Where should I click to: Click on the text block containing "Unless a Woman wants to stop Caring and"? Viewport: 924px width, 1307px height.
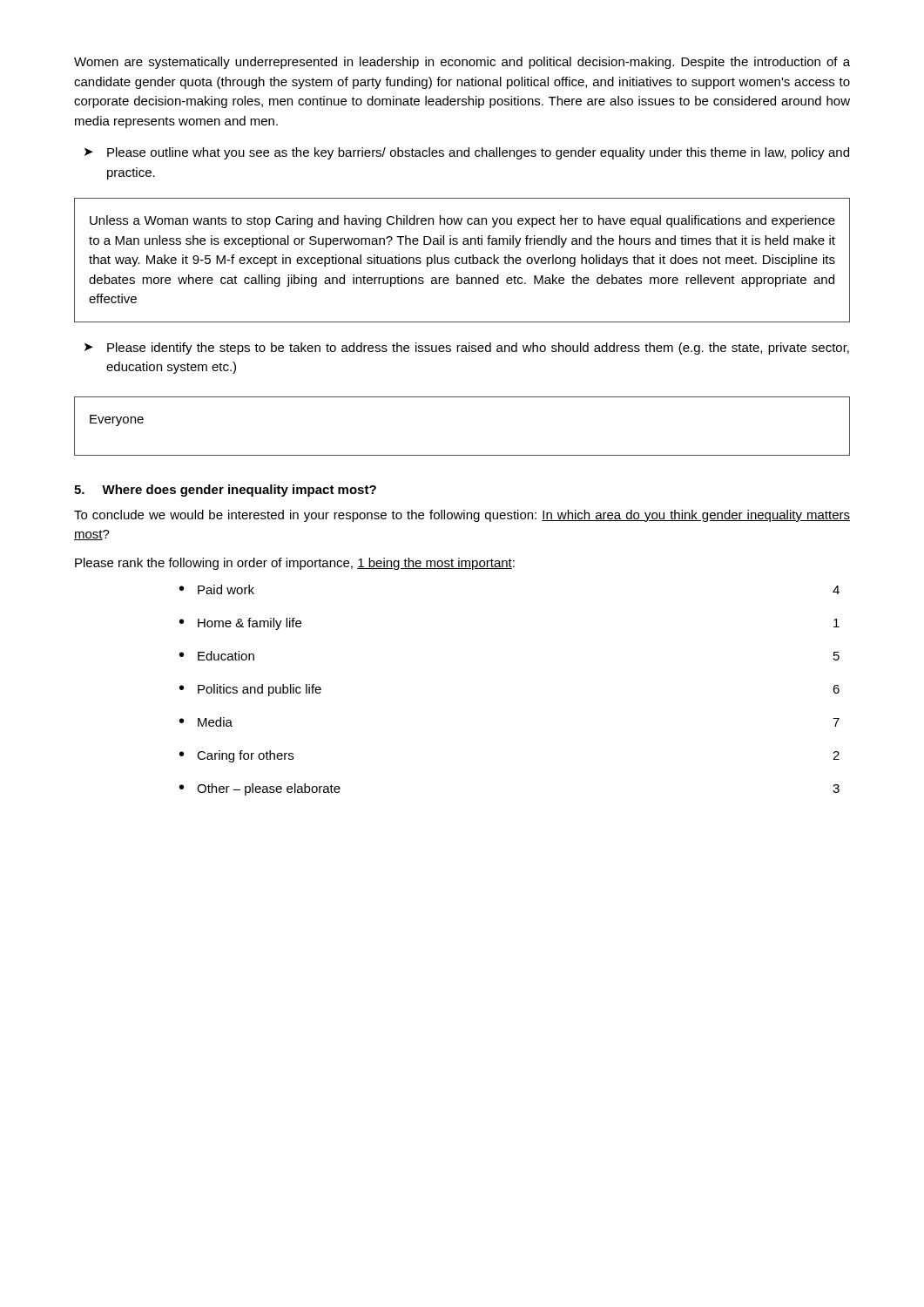(x=462, y=259)
